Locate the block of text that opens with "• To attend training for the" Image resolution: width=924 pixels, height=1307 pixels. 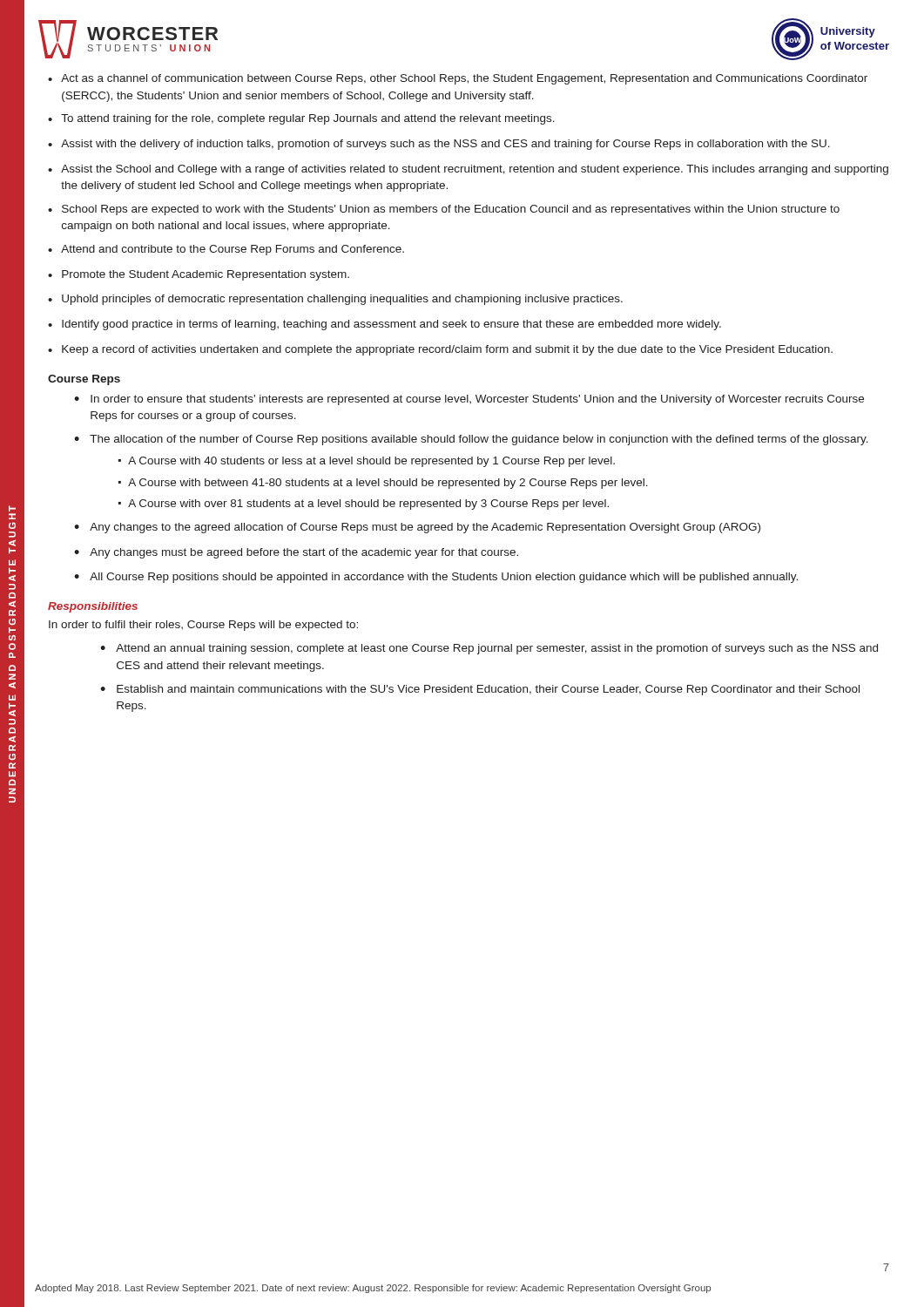tap(469, 119)
